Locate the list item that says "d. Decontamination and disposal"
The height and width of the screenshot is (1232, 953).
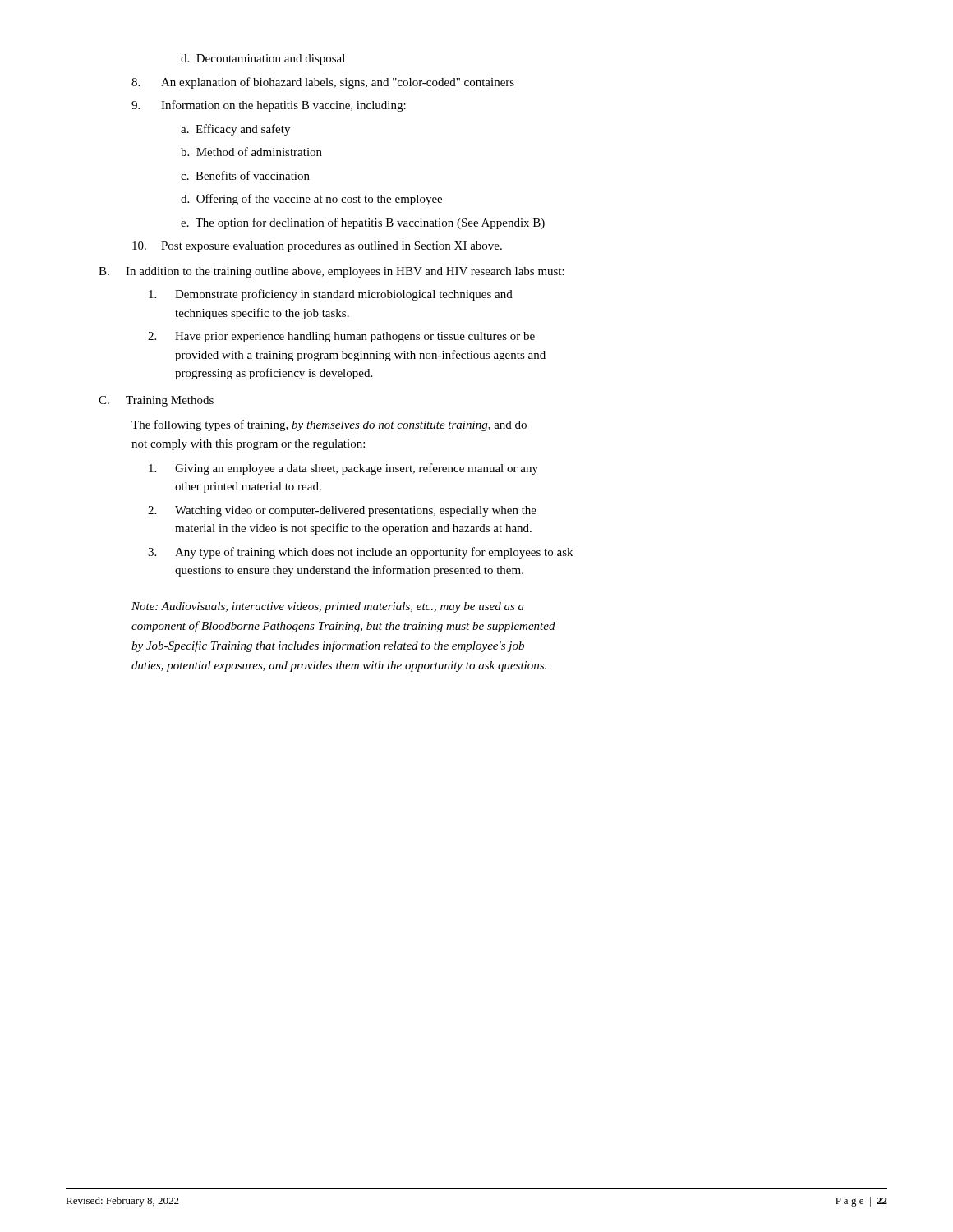point(263,58)
